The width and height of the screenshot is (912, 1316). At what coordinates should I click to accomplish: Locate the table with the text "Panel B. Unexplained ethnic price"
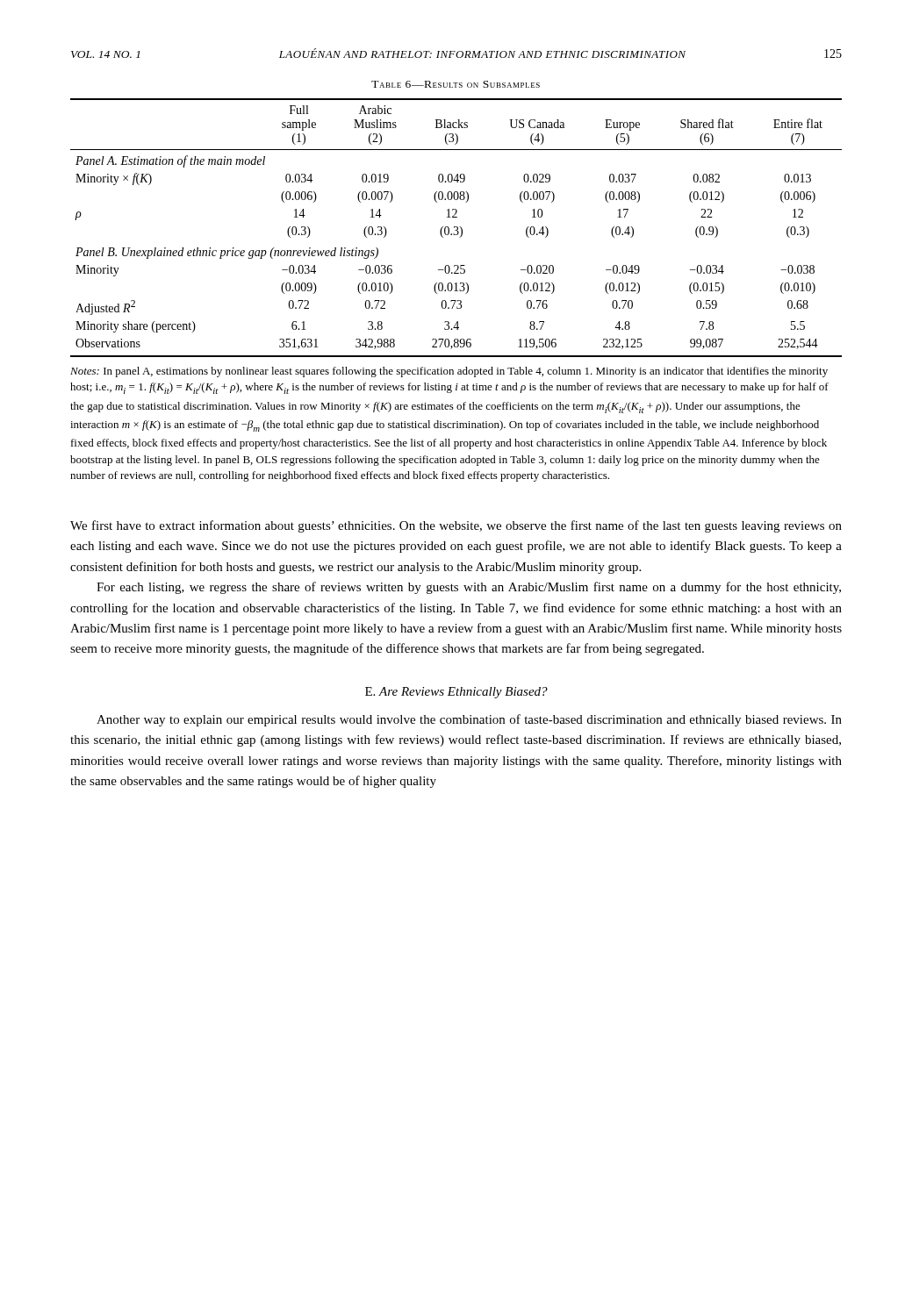(x=456, y=228)
